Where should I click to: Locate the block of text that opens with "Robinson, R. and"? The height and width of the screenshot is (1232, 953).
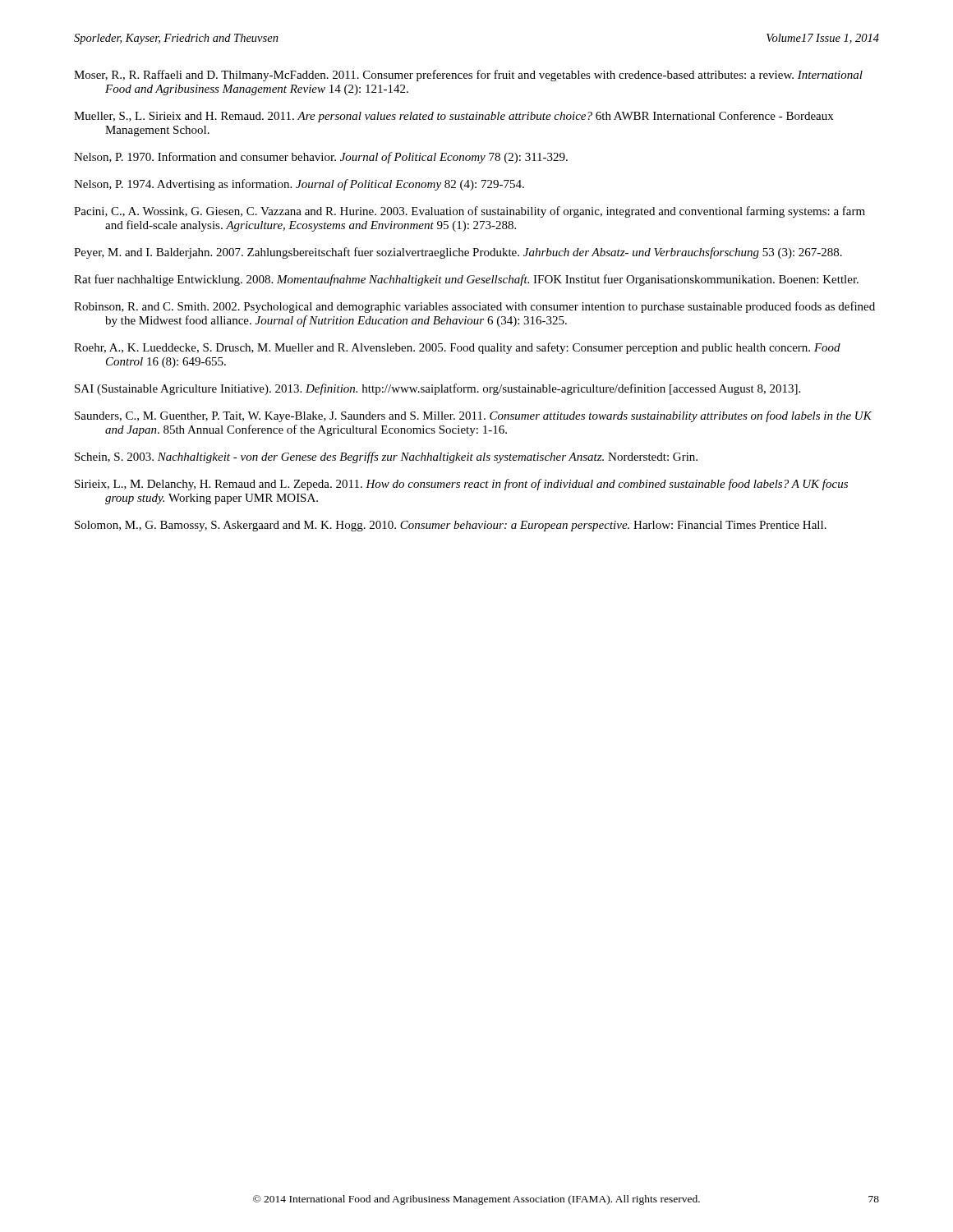475,313
